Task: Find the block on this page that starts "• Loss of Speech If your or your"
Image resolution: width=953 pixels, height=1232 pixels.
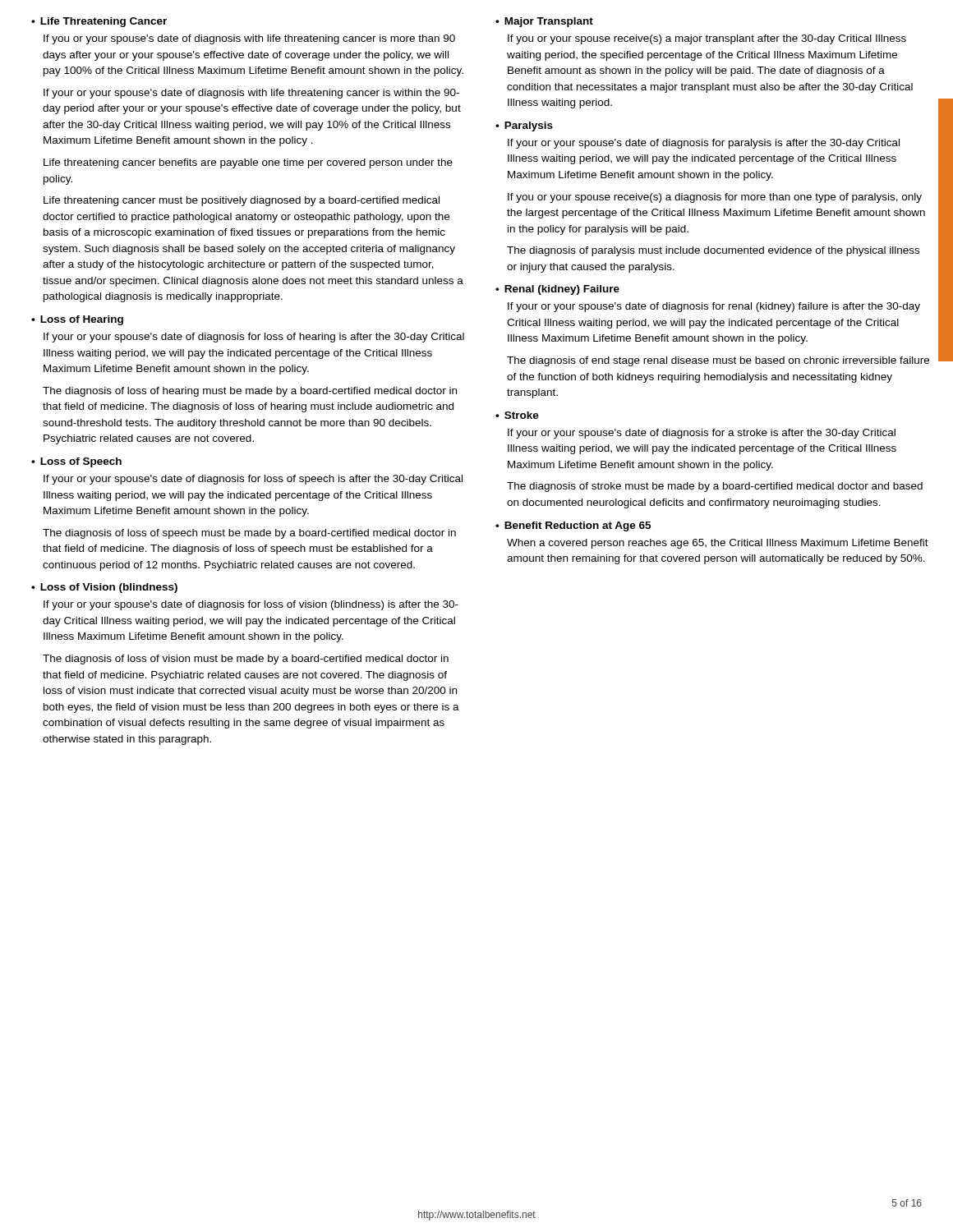Action: pos(249,514)
